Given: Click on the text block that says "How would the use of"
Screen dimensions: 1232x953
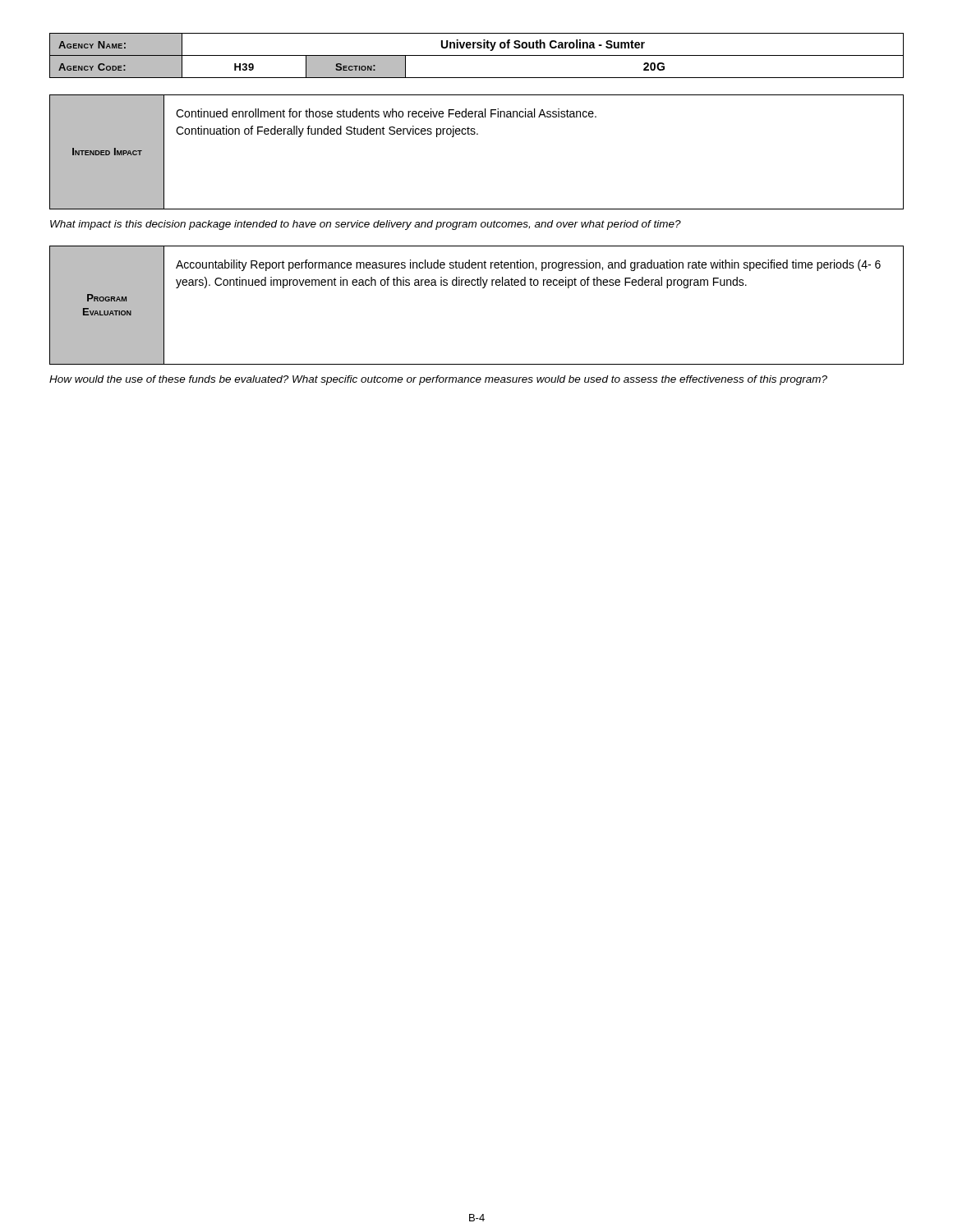Looking at the screenshot, I should [x=438, y=379].
